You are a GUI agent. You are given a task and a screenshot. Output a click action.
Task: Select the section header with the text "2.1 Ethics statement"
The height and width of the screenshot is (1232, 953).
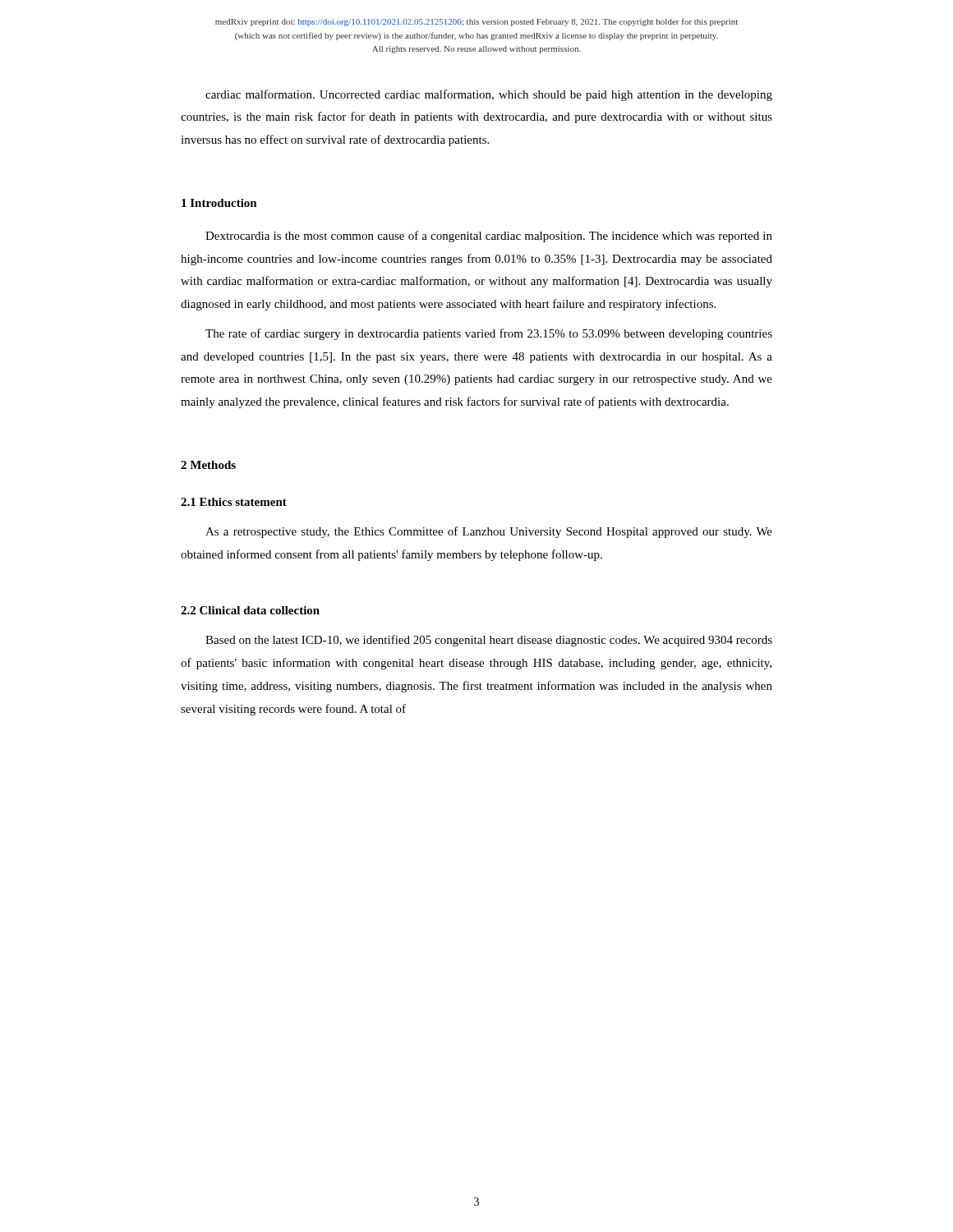[234, 502]
